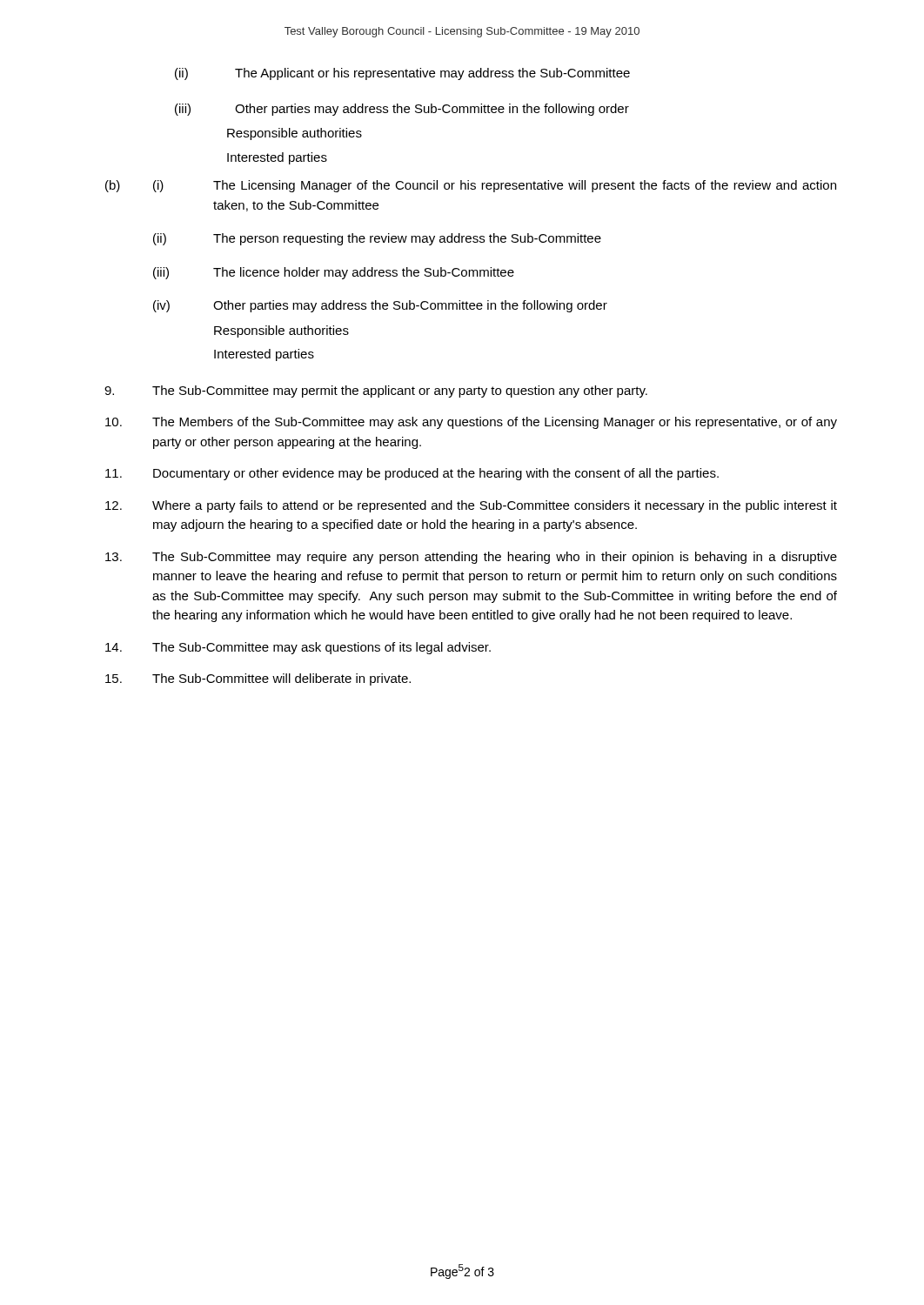The height and width of the screenshot is (1305, 924).
Task: Locate the block of text that opens with "(iii) The licence holder may address"
Action: 495,272
